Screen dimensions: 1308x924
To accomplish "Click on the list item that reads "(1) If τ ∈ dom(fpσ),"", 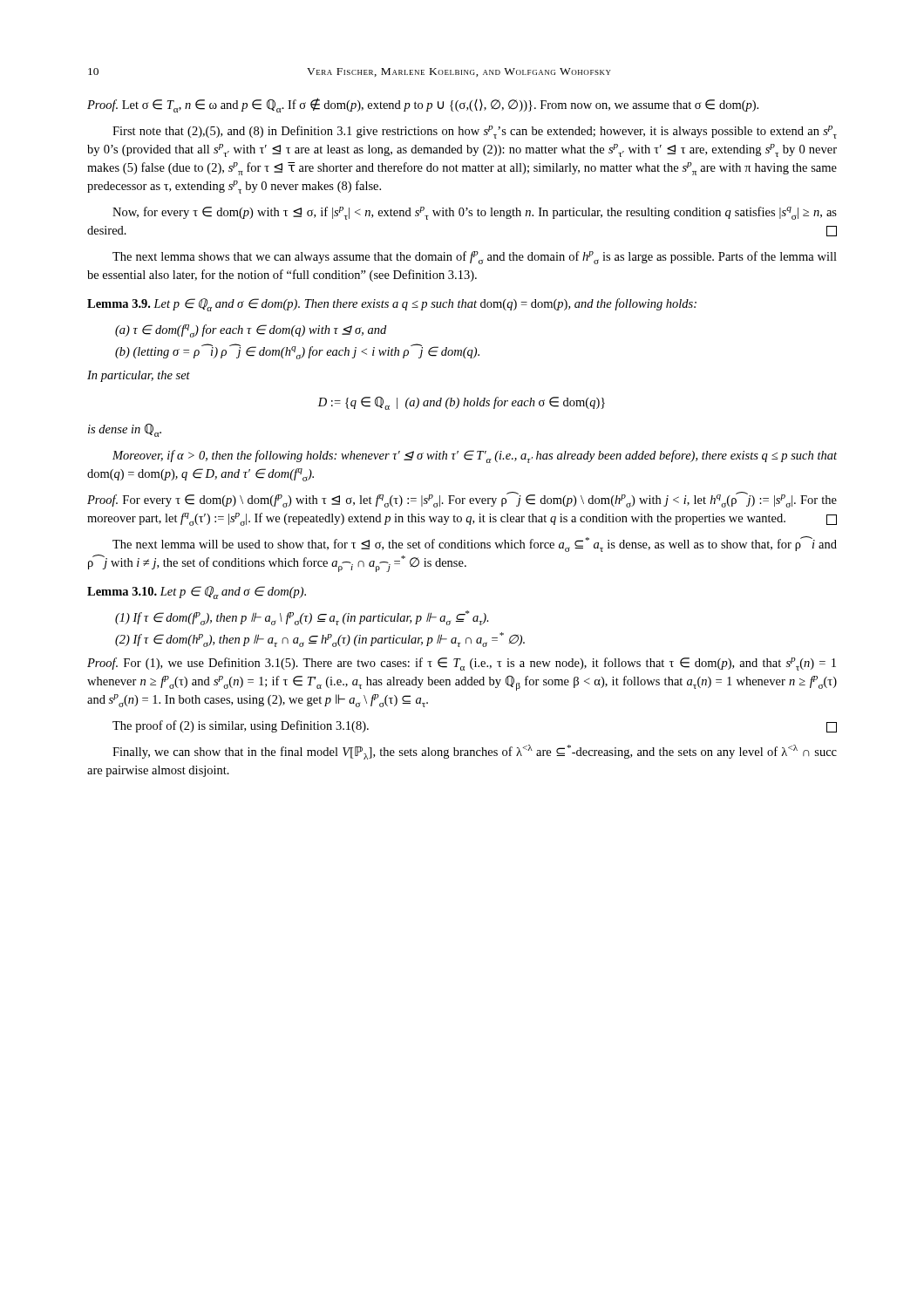I will click(302, 618).
